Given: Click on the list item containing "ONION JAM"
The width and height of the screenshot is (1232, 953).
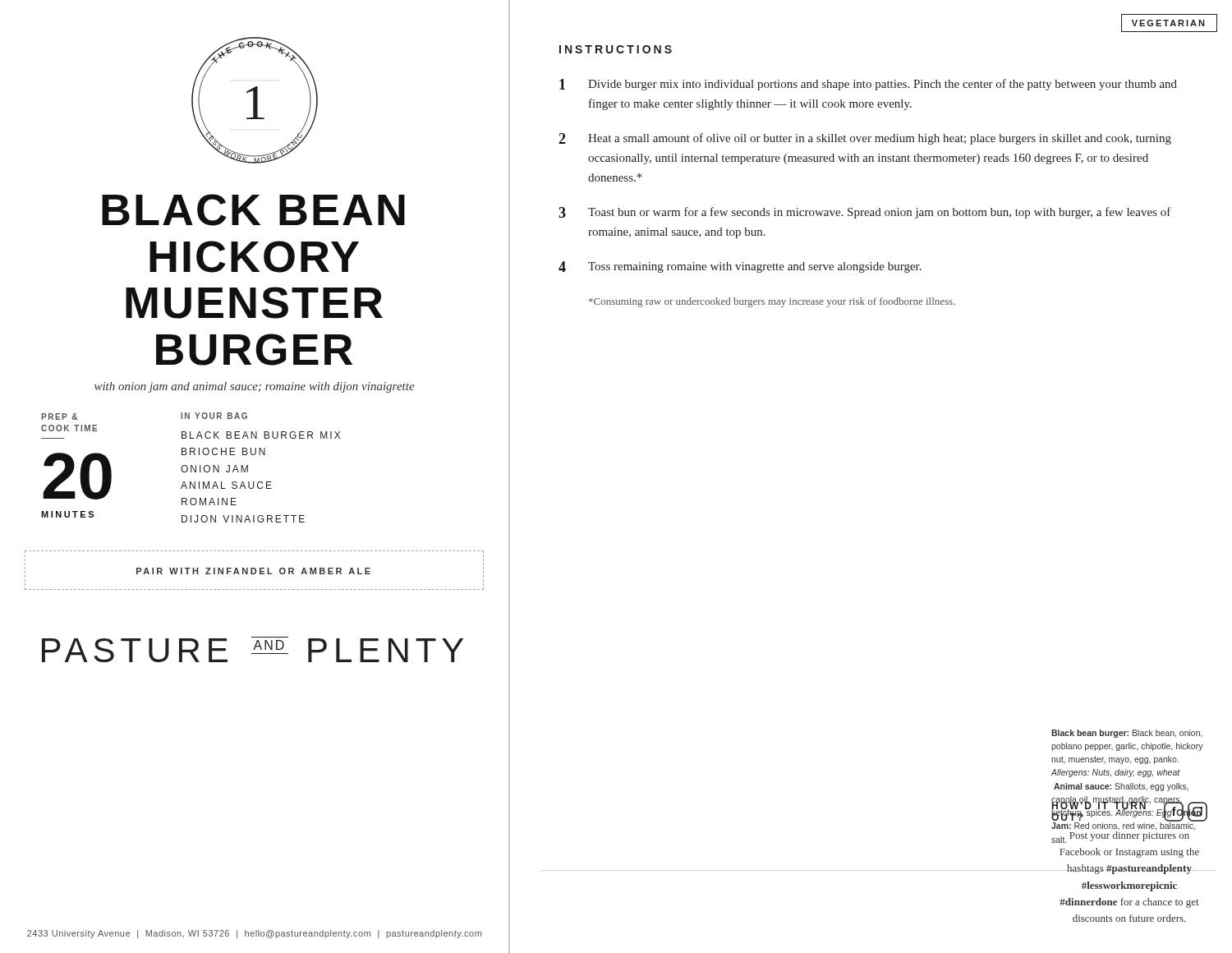Looking at the screenshot, I should (215, 469).
